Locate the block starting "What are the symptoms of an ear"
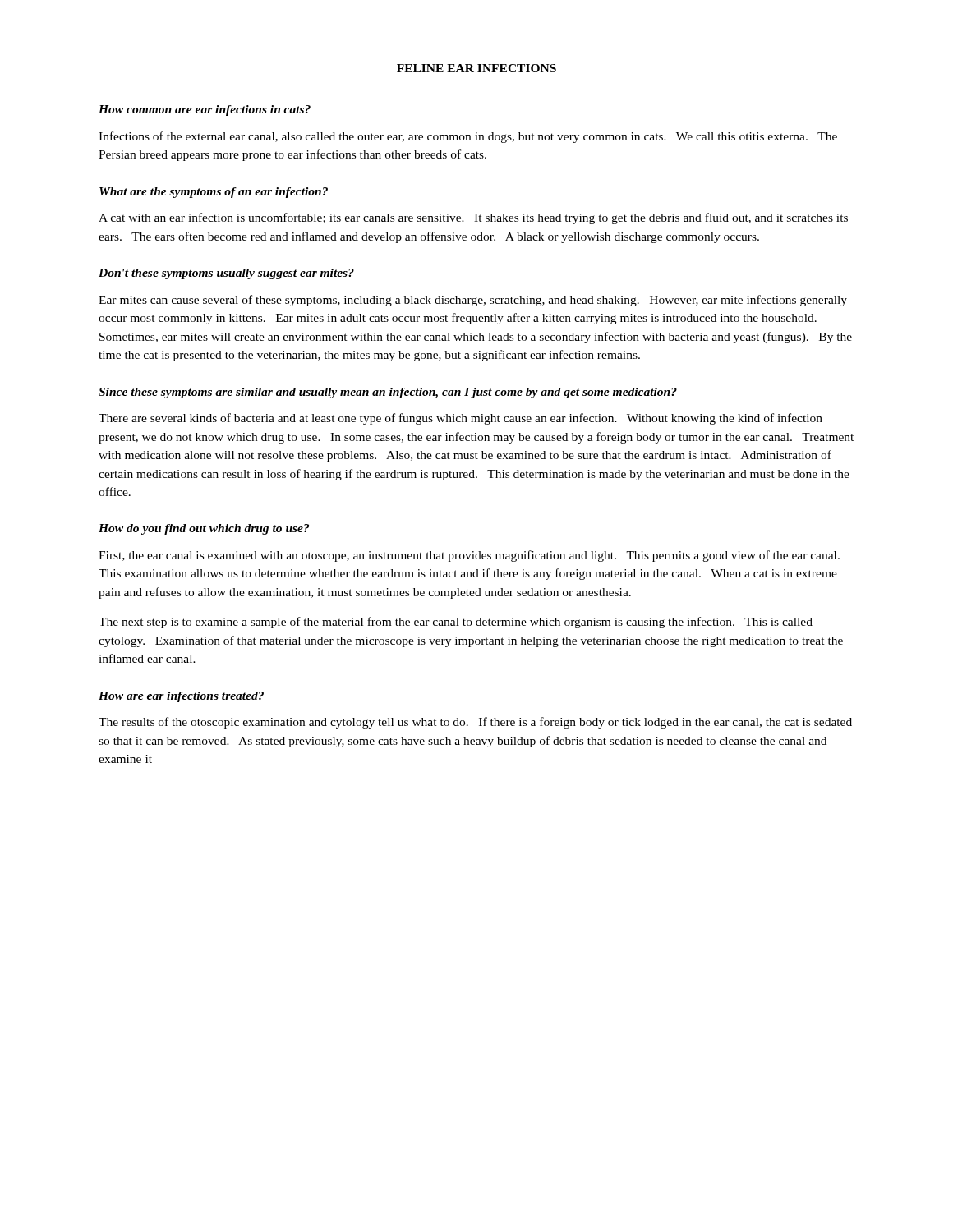This screenshot has width=953, height=1232. click(213, 191)
